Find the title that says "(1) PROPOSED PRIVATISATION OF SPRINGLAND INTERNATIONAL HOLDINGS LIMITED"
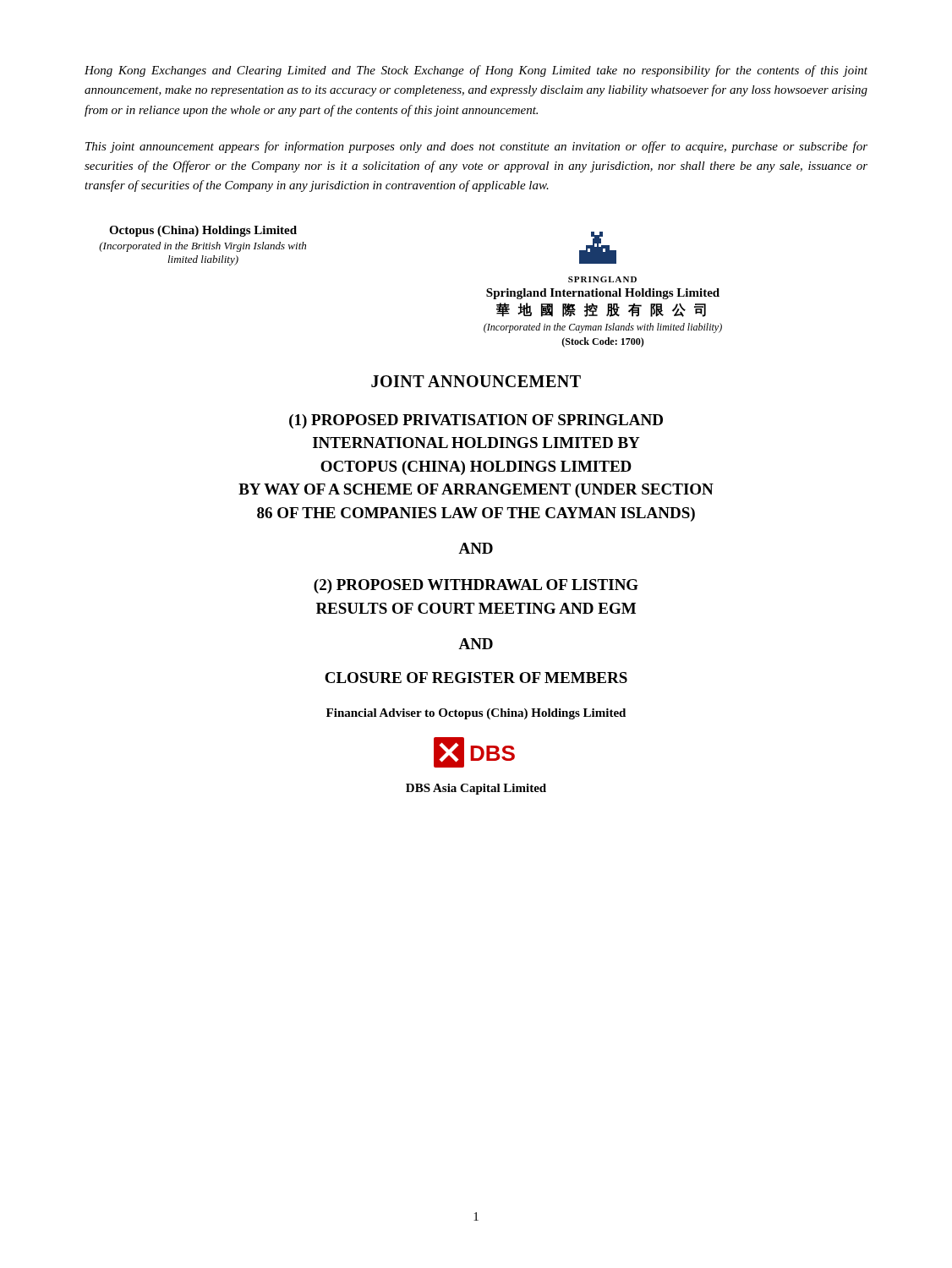Viewport: 952px width, 1268px height. pos(476,466)
